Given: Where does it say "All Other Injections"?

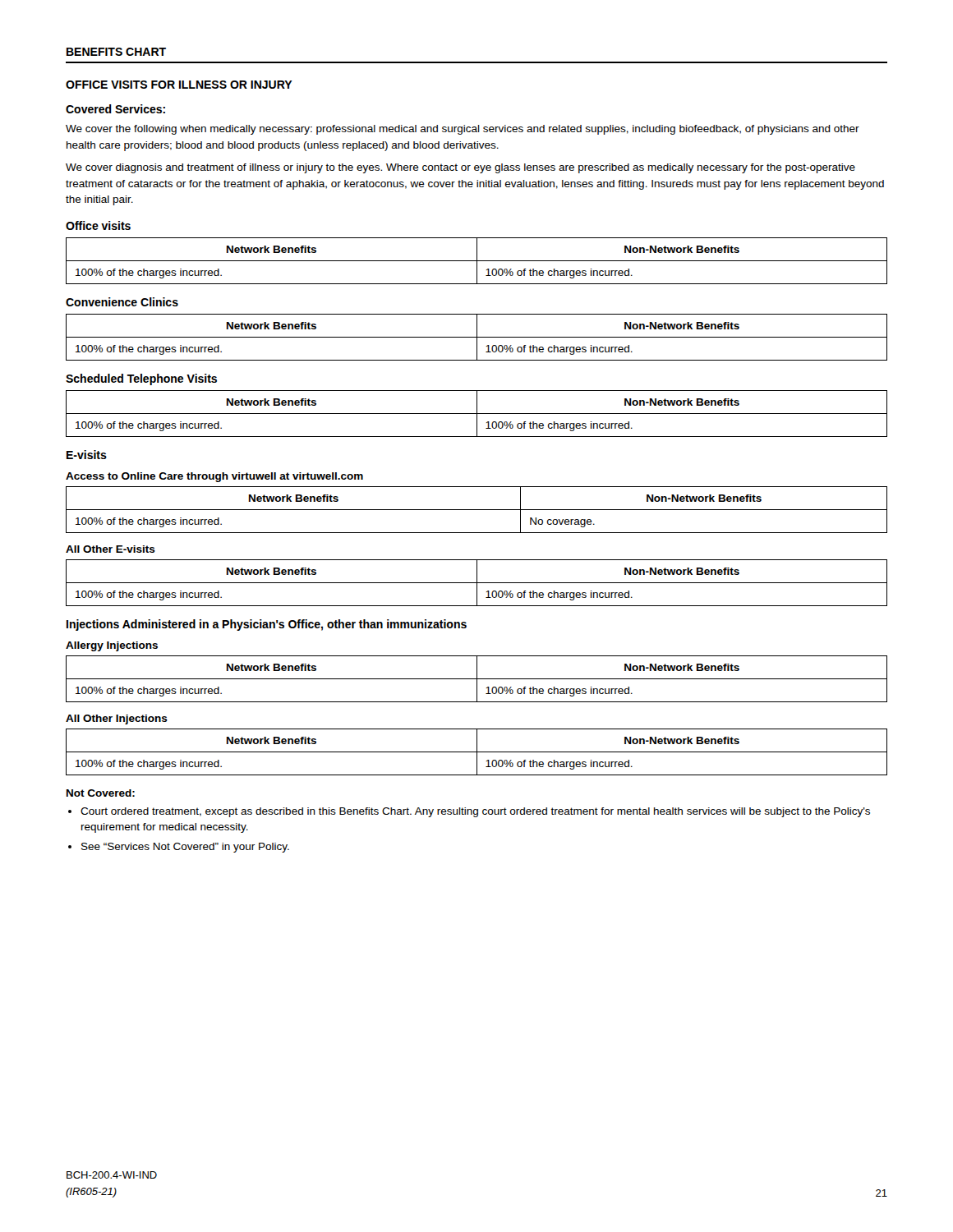Looking at the screenshot, I should coord(117,718).
